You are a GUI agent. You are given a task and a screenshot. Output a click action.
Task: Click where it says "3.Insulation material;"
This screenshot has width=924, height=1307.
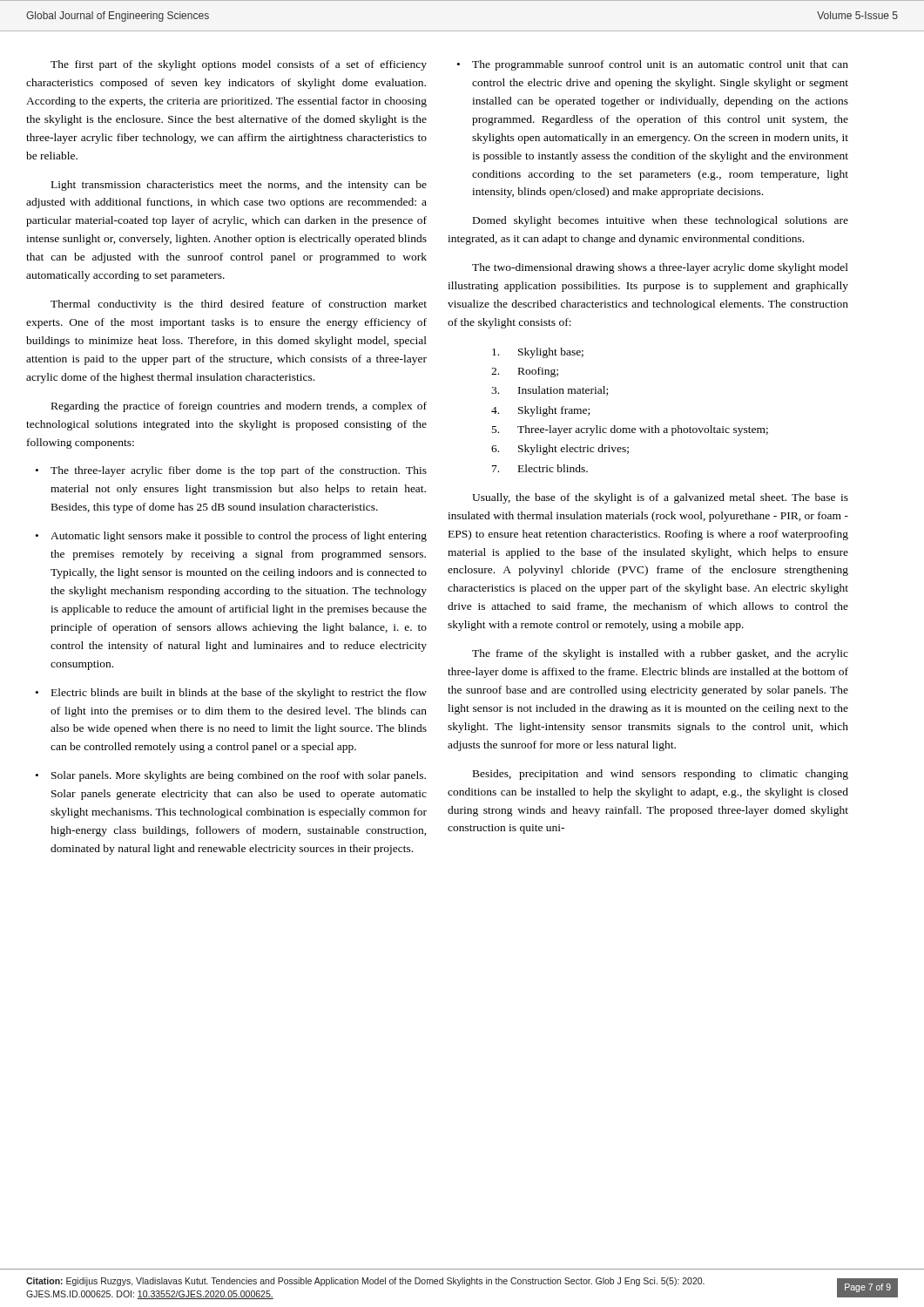tap(550, 391)
